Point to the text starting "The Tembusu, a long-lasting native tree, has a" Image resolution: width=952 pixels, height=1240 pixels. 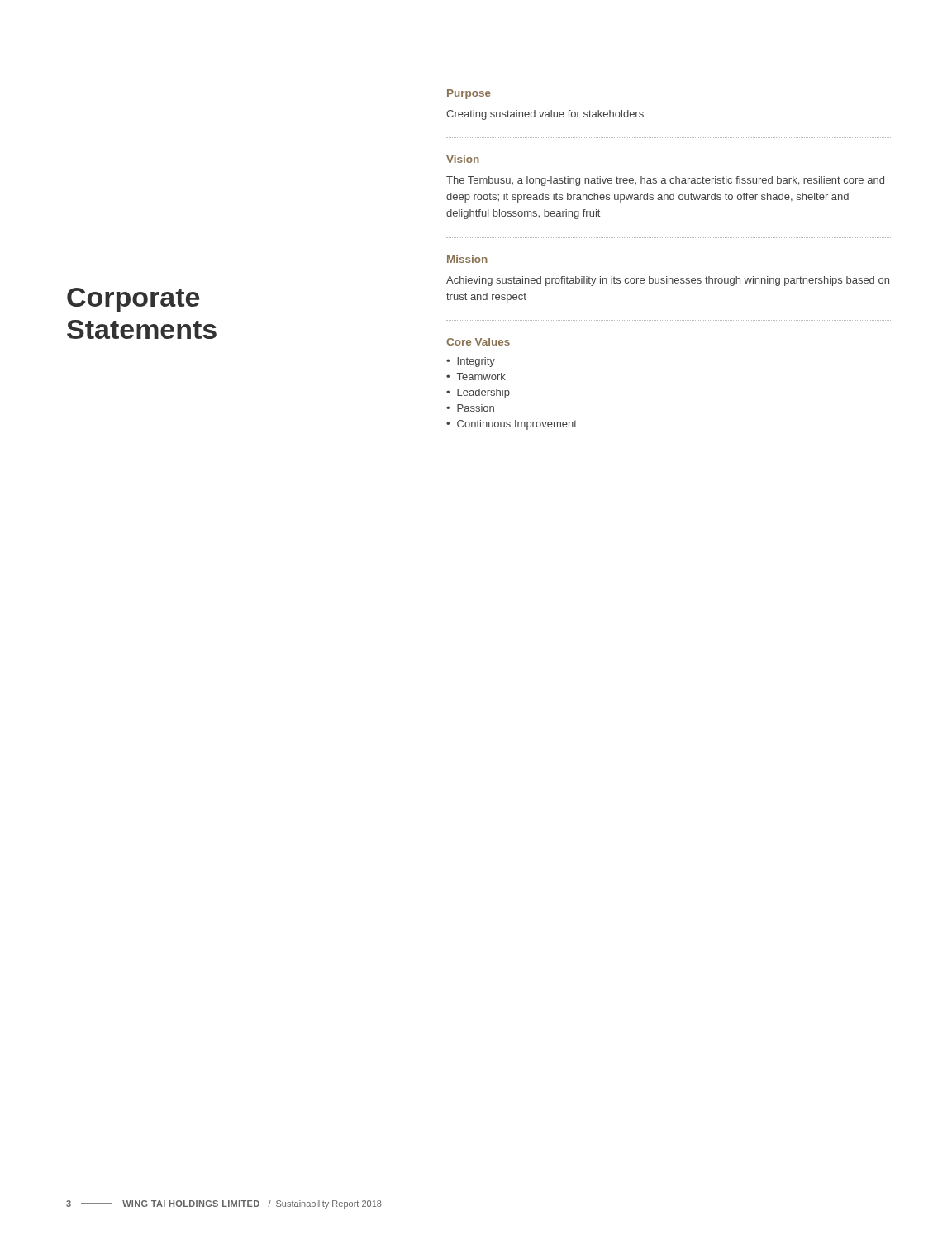(666, 197)
